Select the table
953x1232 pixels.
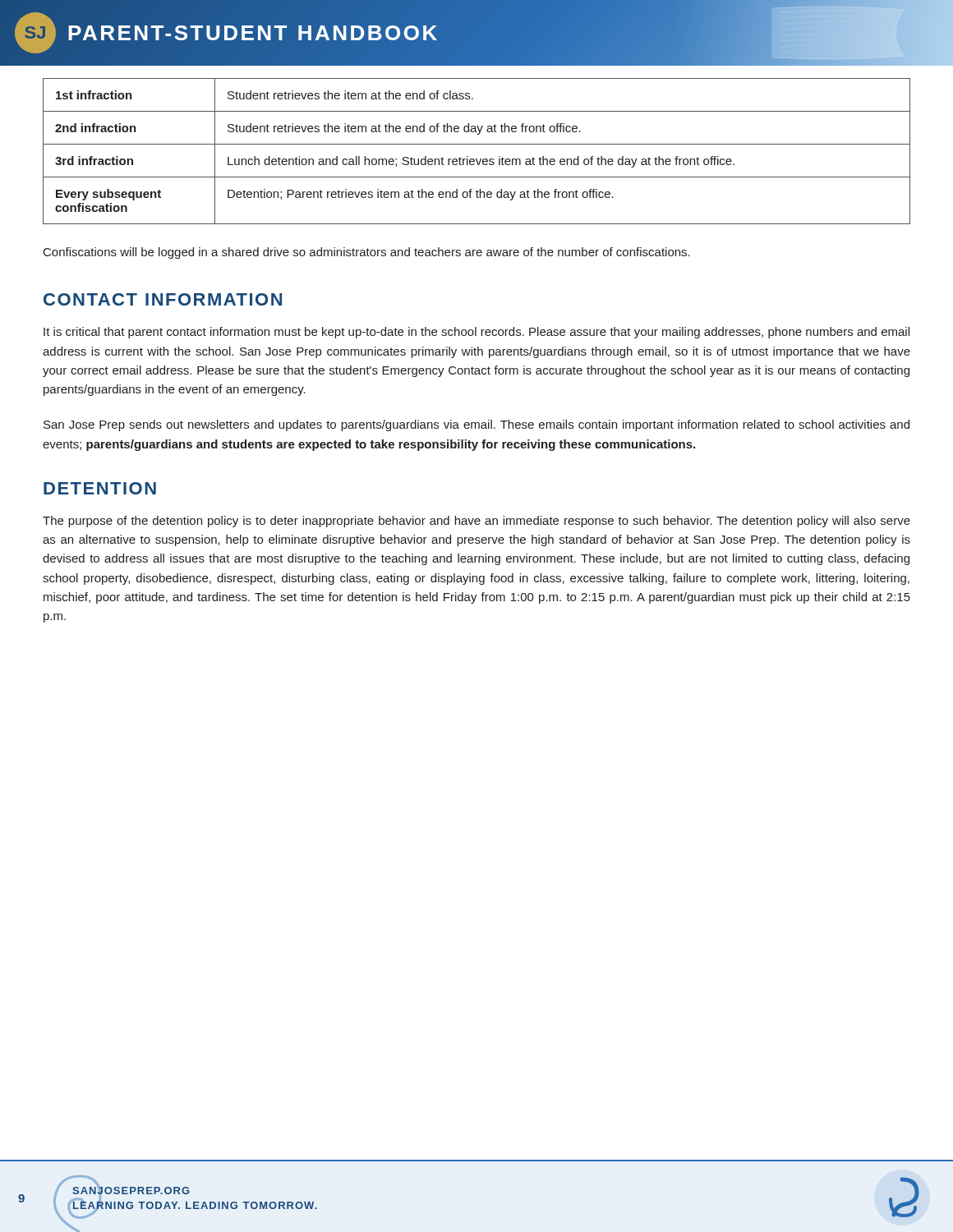(476, 151)
